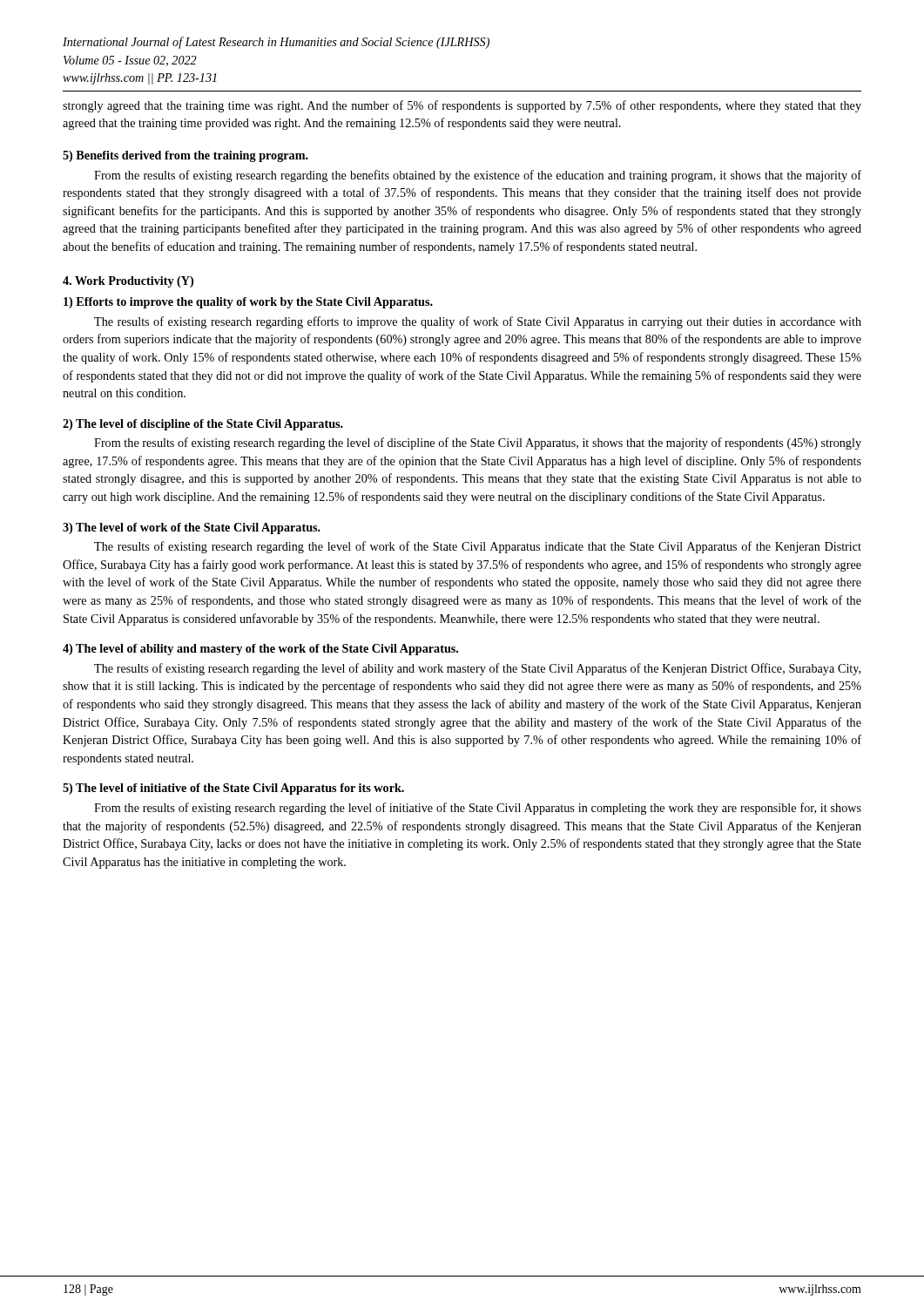Click on the block starting "1) Efforts to improve the quality of"
The height and width of the screenshot is (1307, 924).
click(x=248, y=302)
